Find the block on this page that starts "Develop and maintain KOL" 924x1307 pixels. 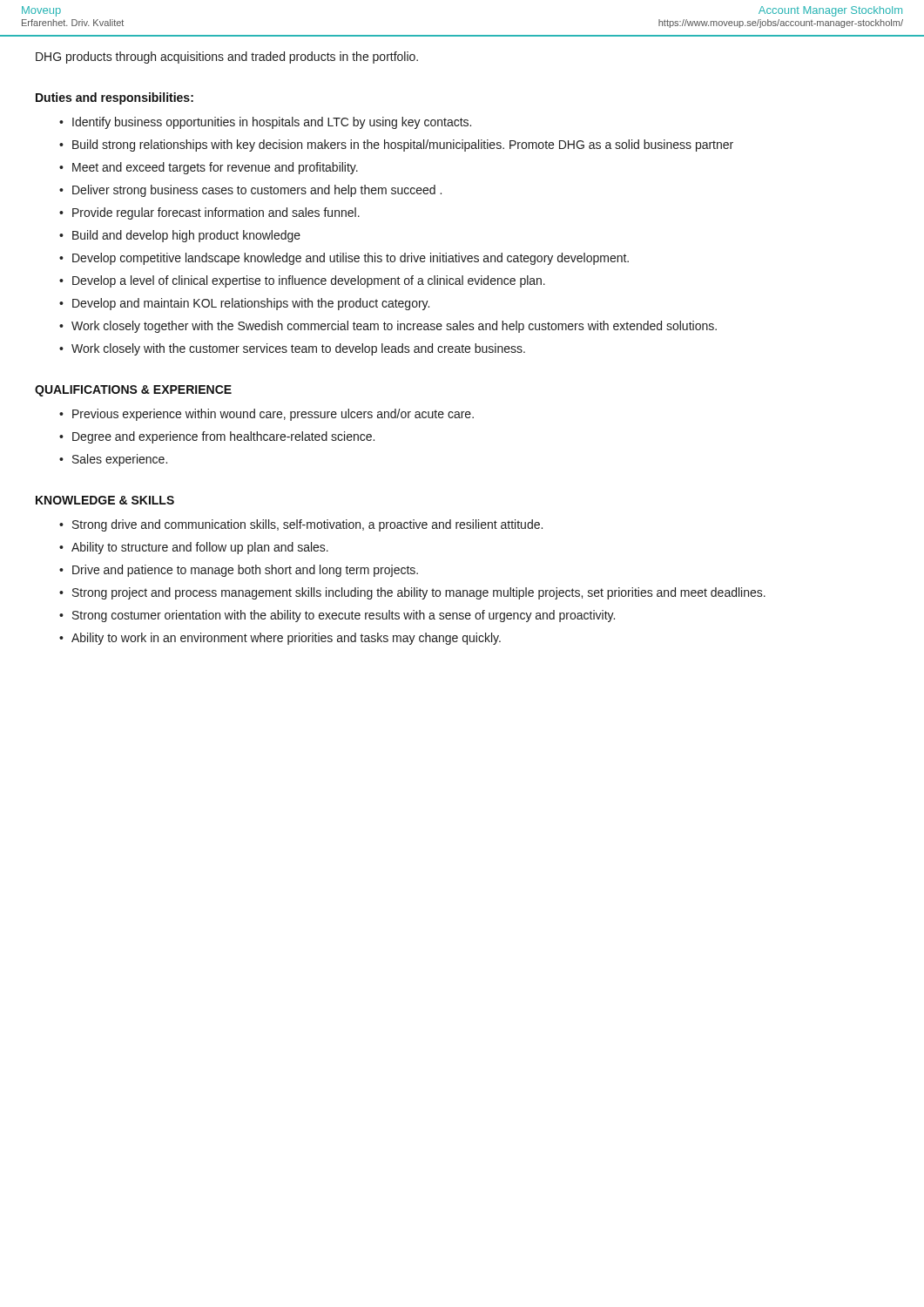[x=251, y=303]
